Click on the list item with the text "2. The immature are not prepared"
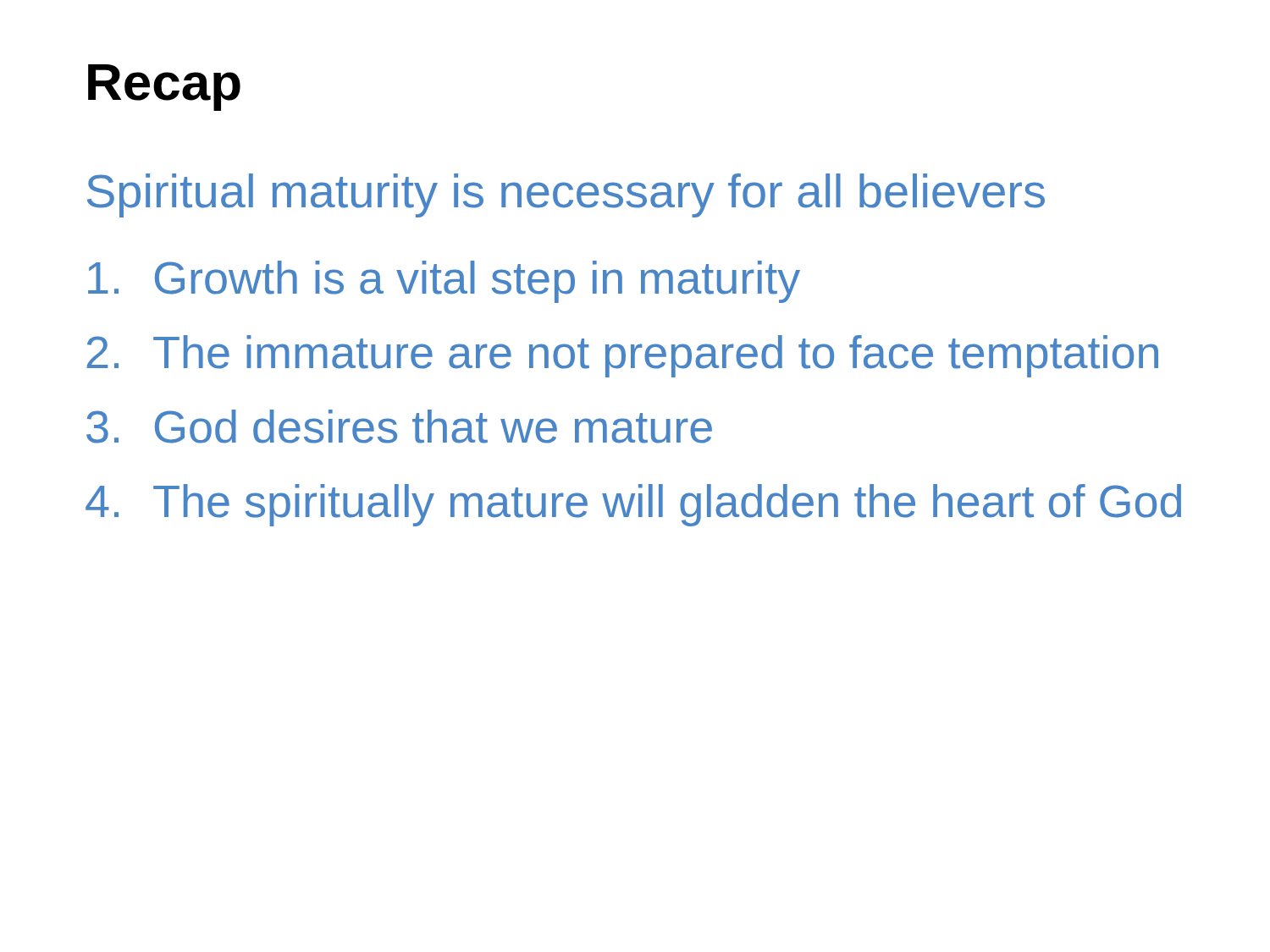 [x=644, y=352]
